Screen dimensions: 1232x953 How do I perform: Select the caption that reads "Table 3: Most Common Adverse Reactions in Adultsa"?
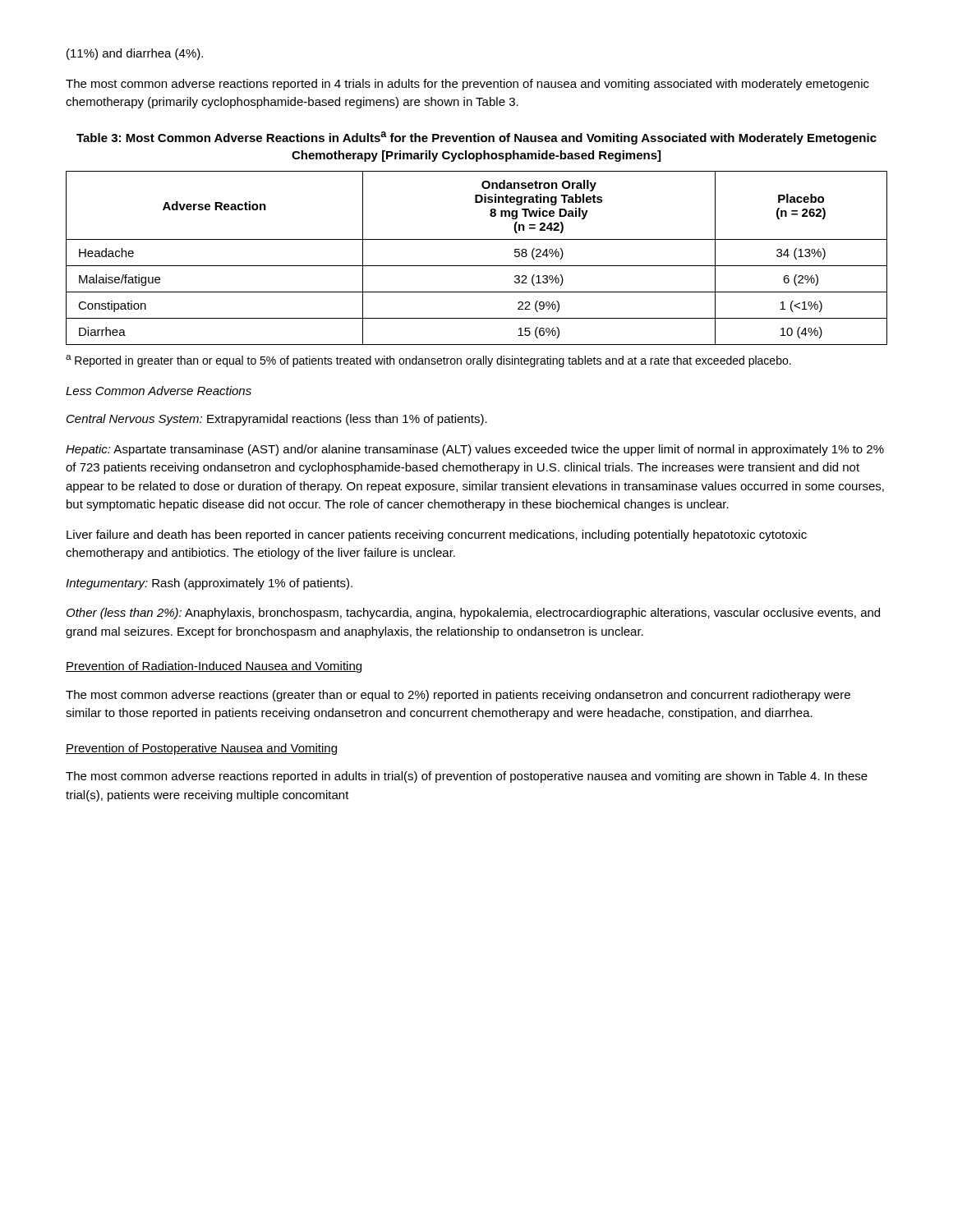tap(476, 145)
